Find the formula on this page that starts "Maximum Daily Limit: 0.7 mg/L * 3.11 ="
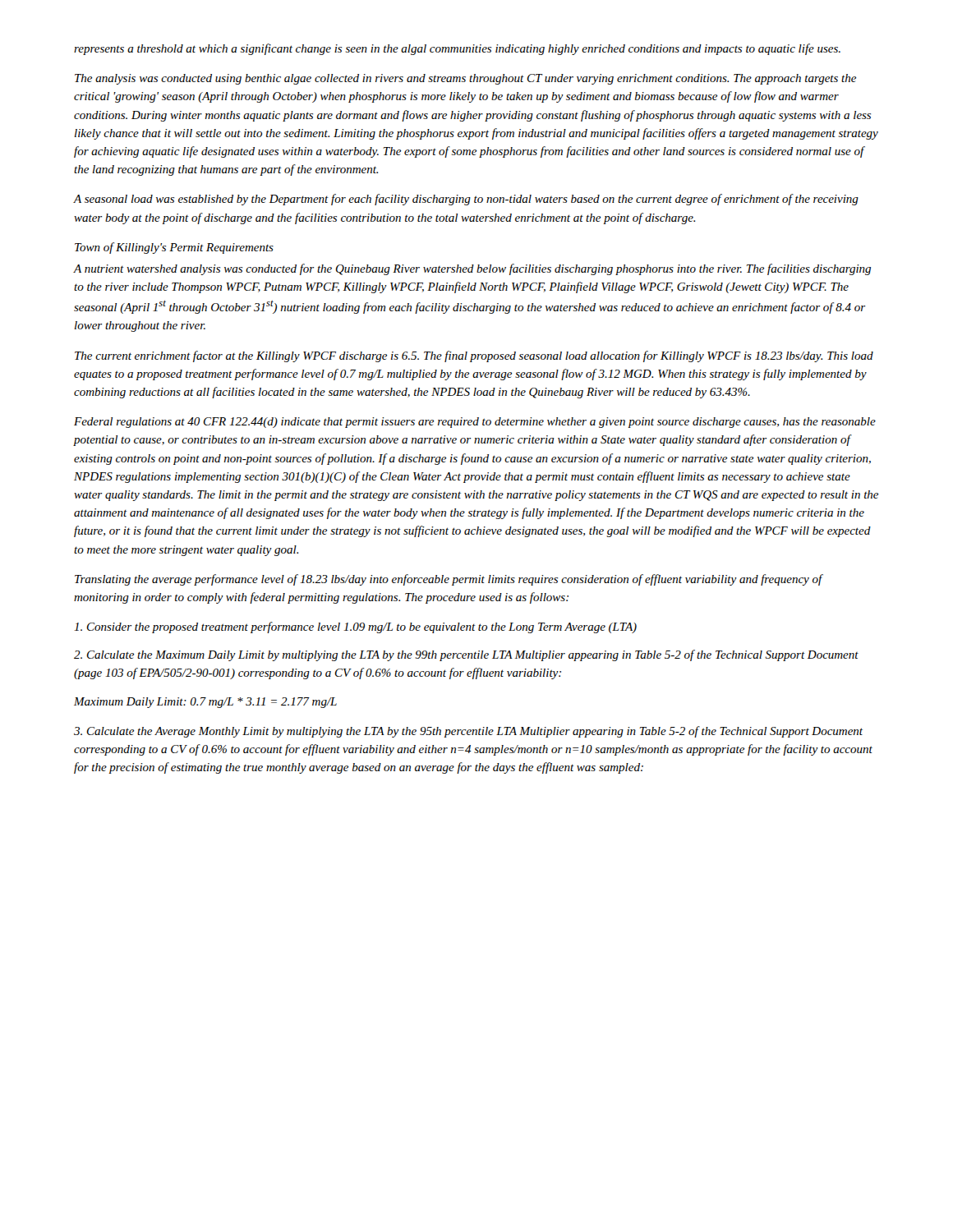The image size is (953, 1232). (x=205, y=703)
